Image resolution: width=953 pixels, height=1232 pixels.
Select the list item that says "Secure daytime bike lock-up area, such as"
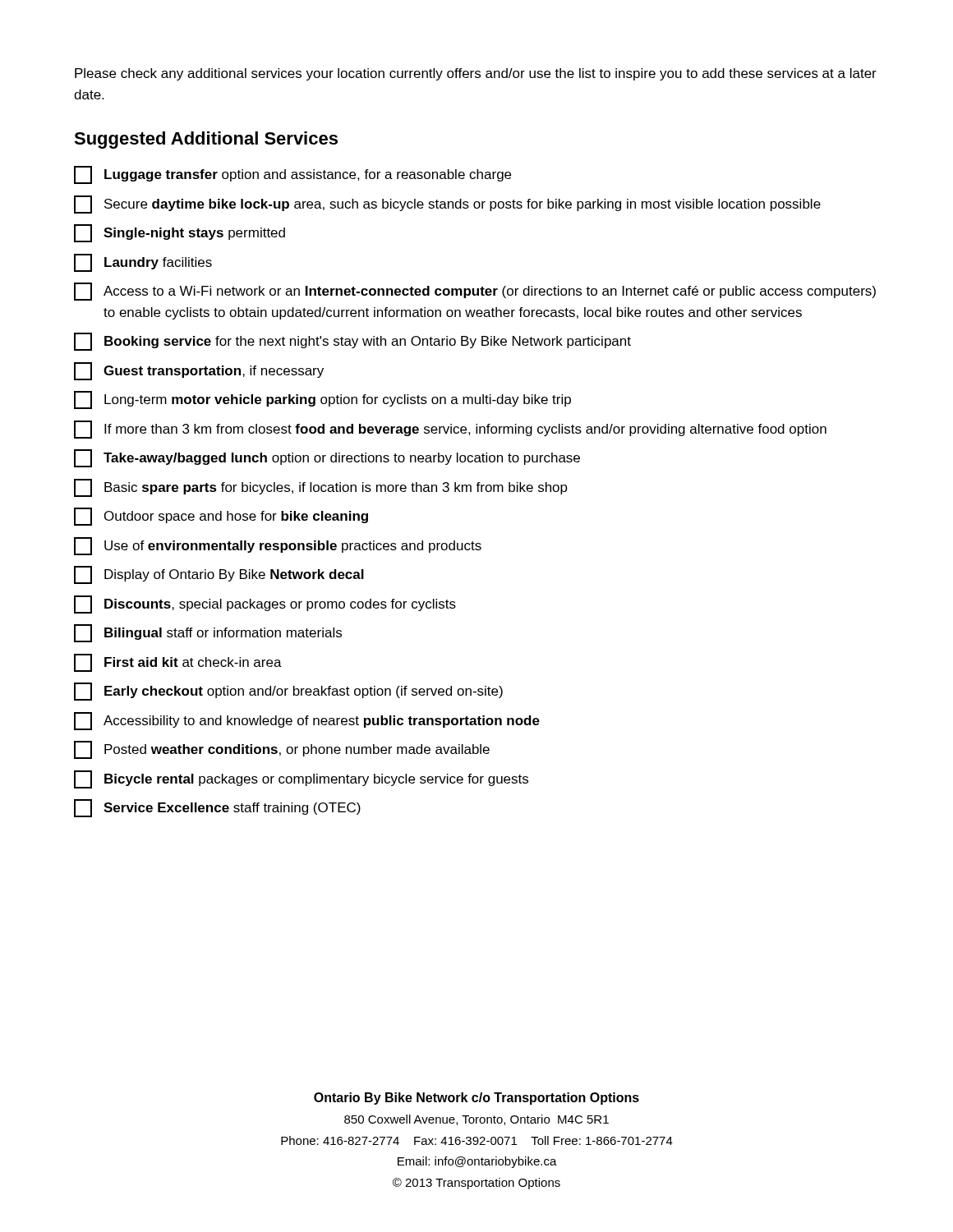pos(476,204)
